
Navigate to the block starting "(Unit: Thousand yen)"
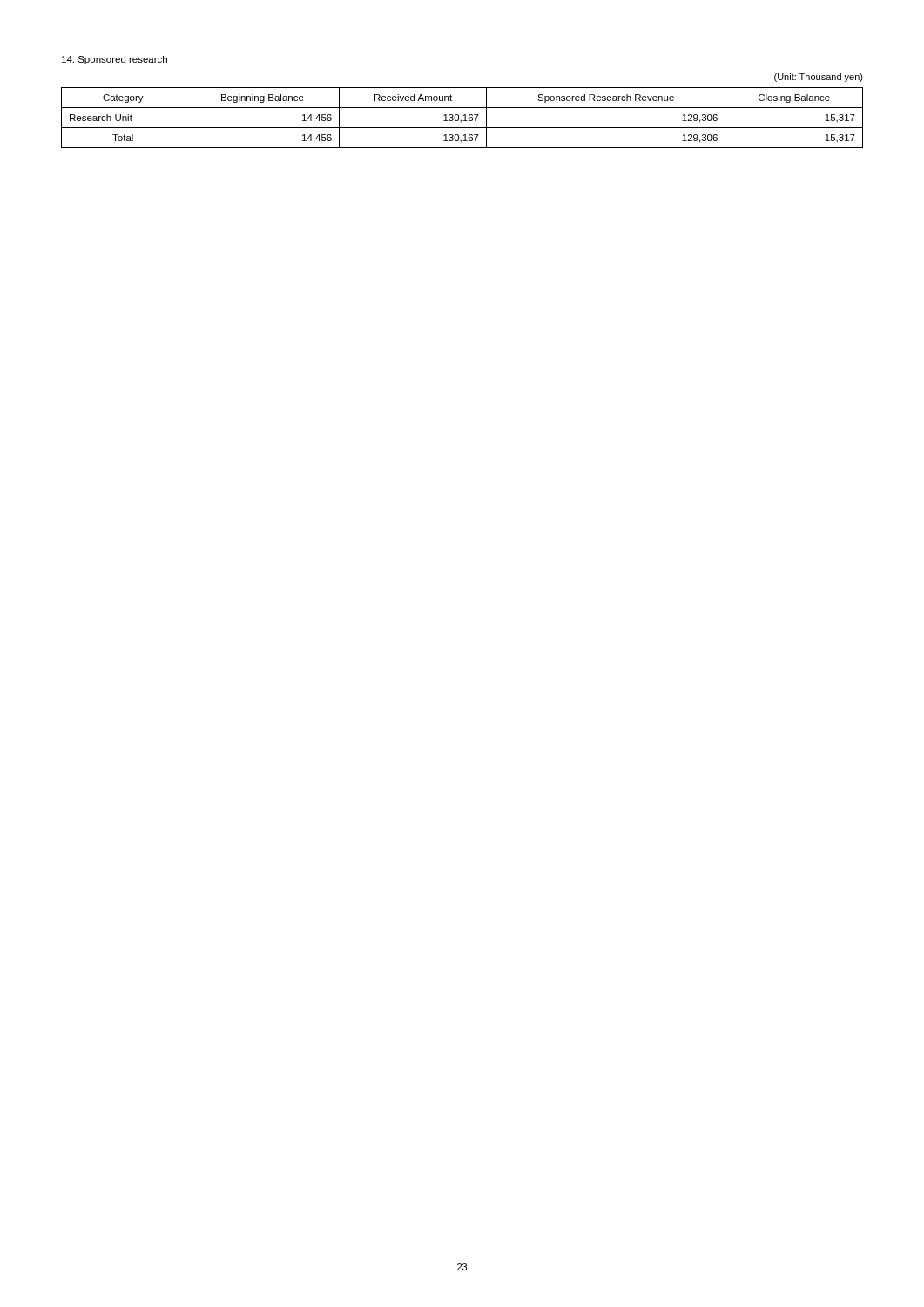click(x=818, y=77)
